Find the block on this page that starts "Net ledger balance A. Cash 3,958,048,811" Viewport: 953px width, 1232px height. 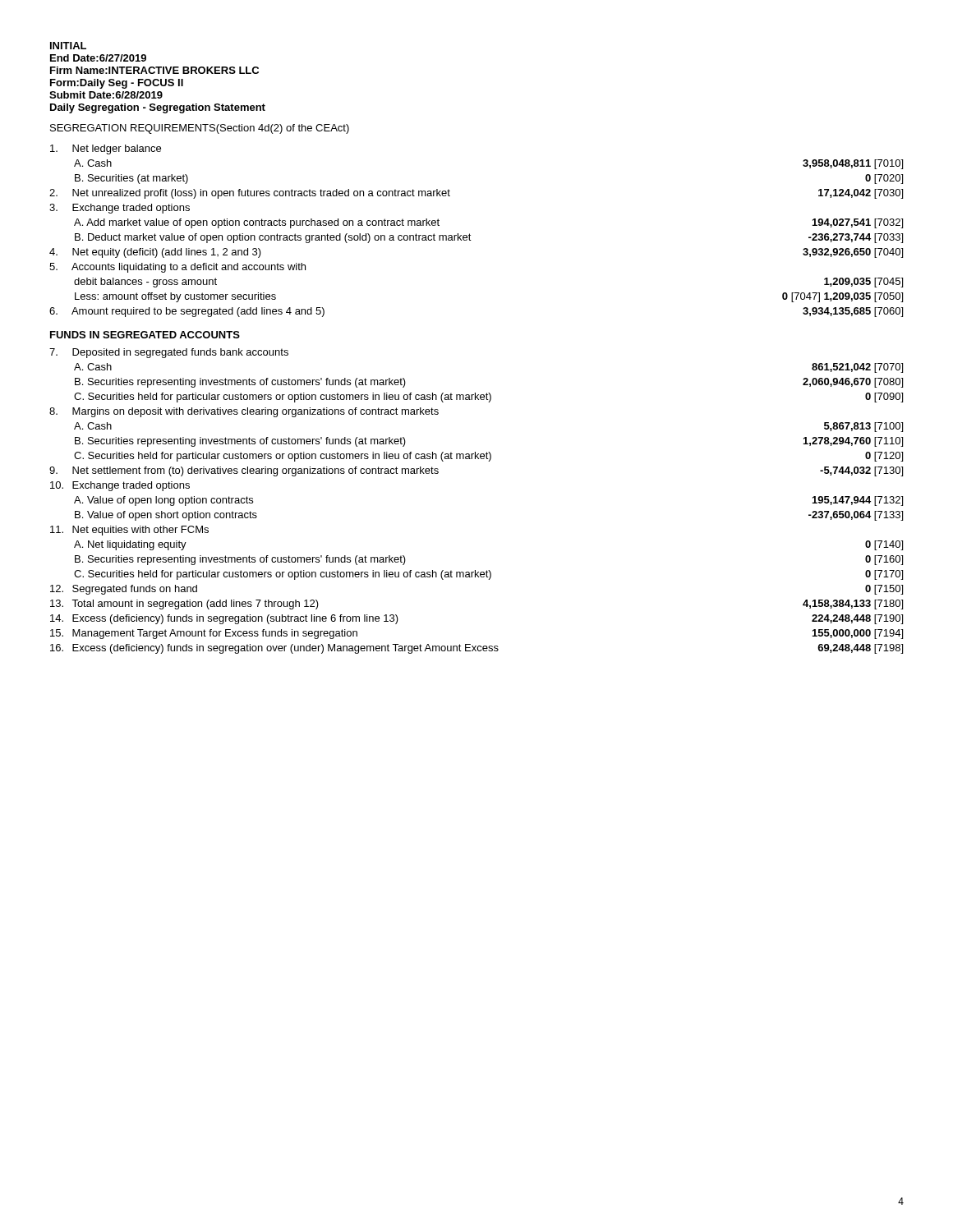click(x=106, y=149)
